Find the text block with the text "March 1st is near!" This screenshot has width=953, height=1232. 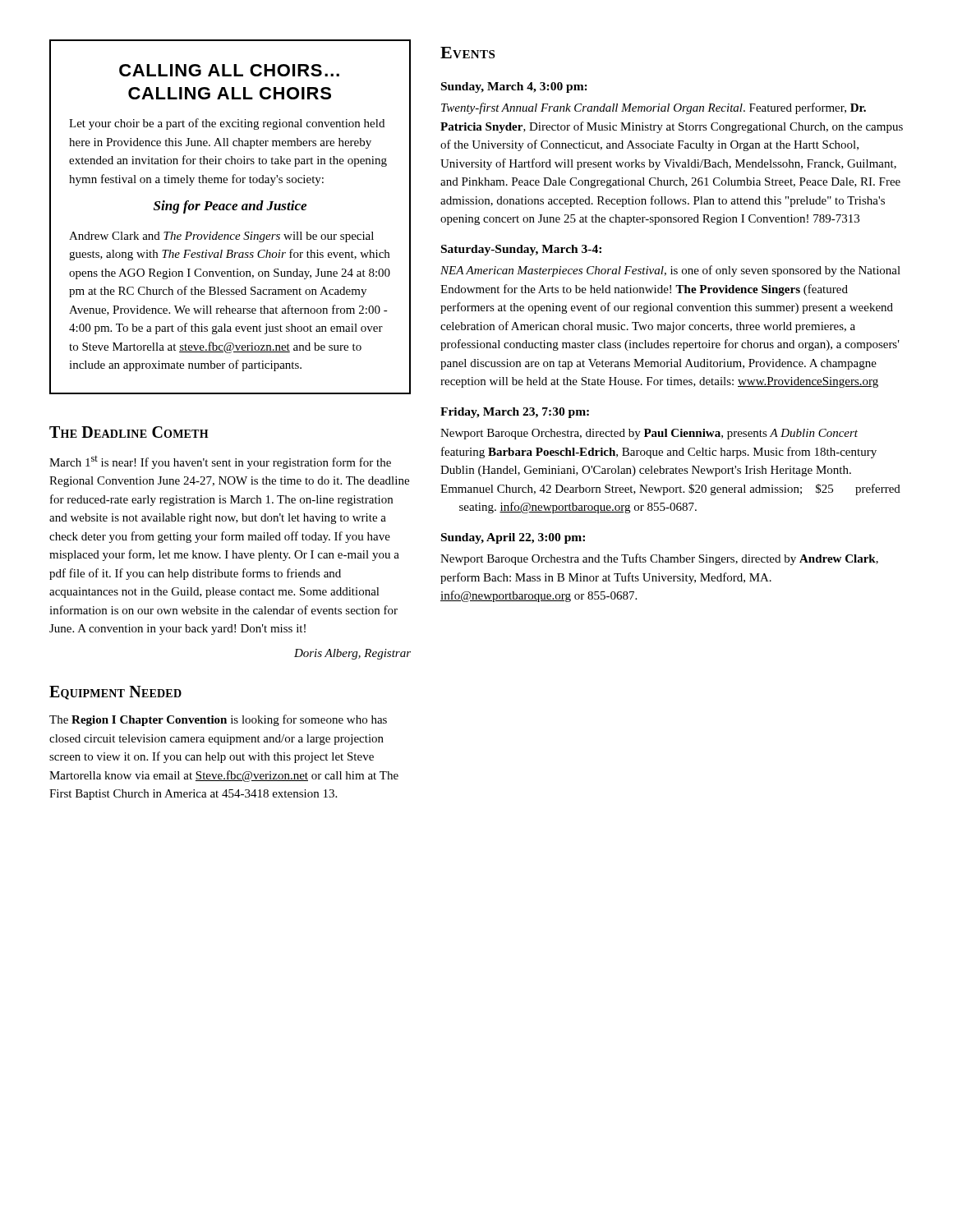click(230, 556)
